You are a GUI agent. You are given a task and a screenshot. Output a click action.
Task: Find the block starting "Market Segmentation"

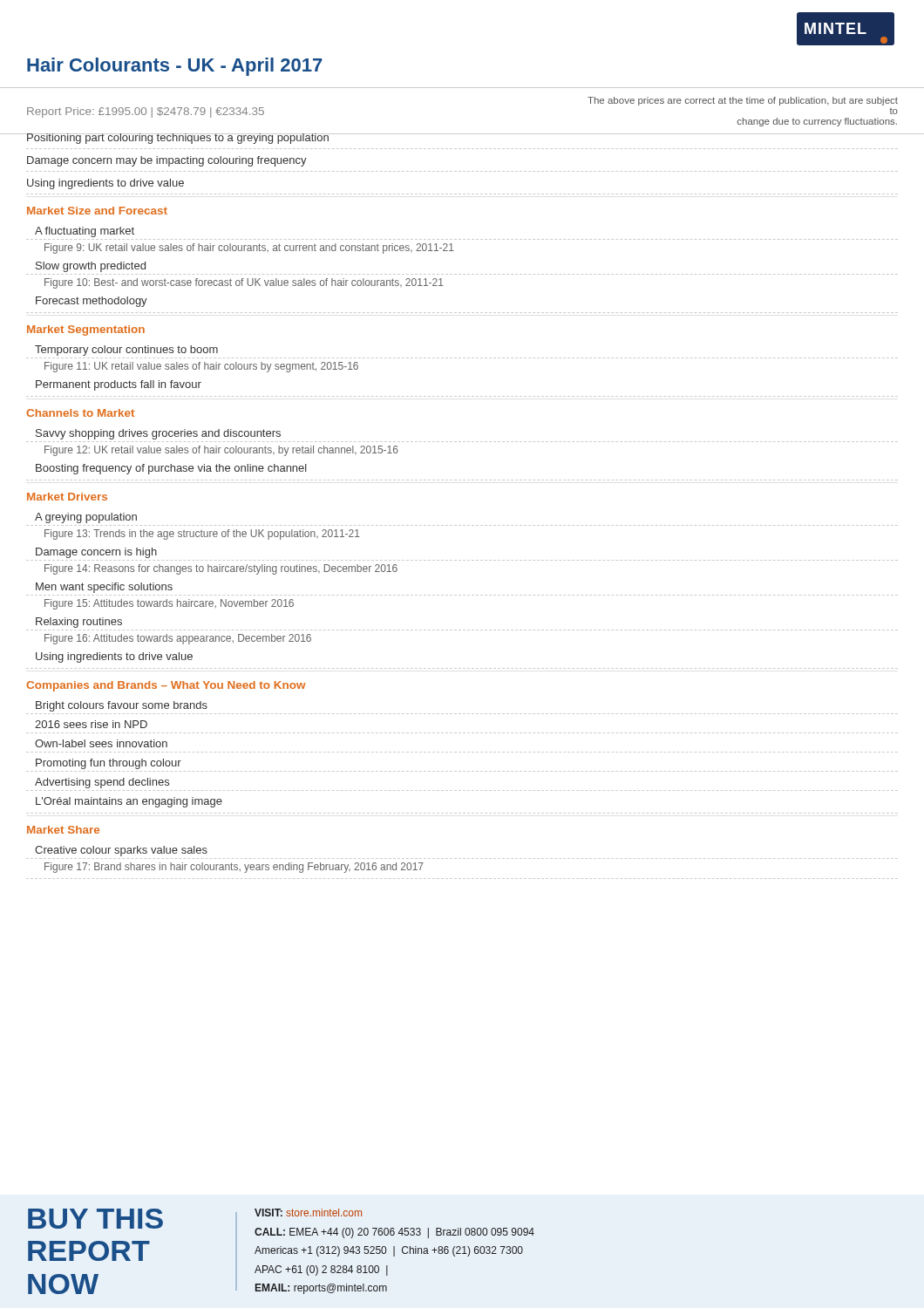point(86,329)
